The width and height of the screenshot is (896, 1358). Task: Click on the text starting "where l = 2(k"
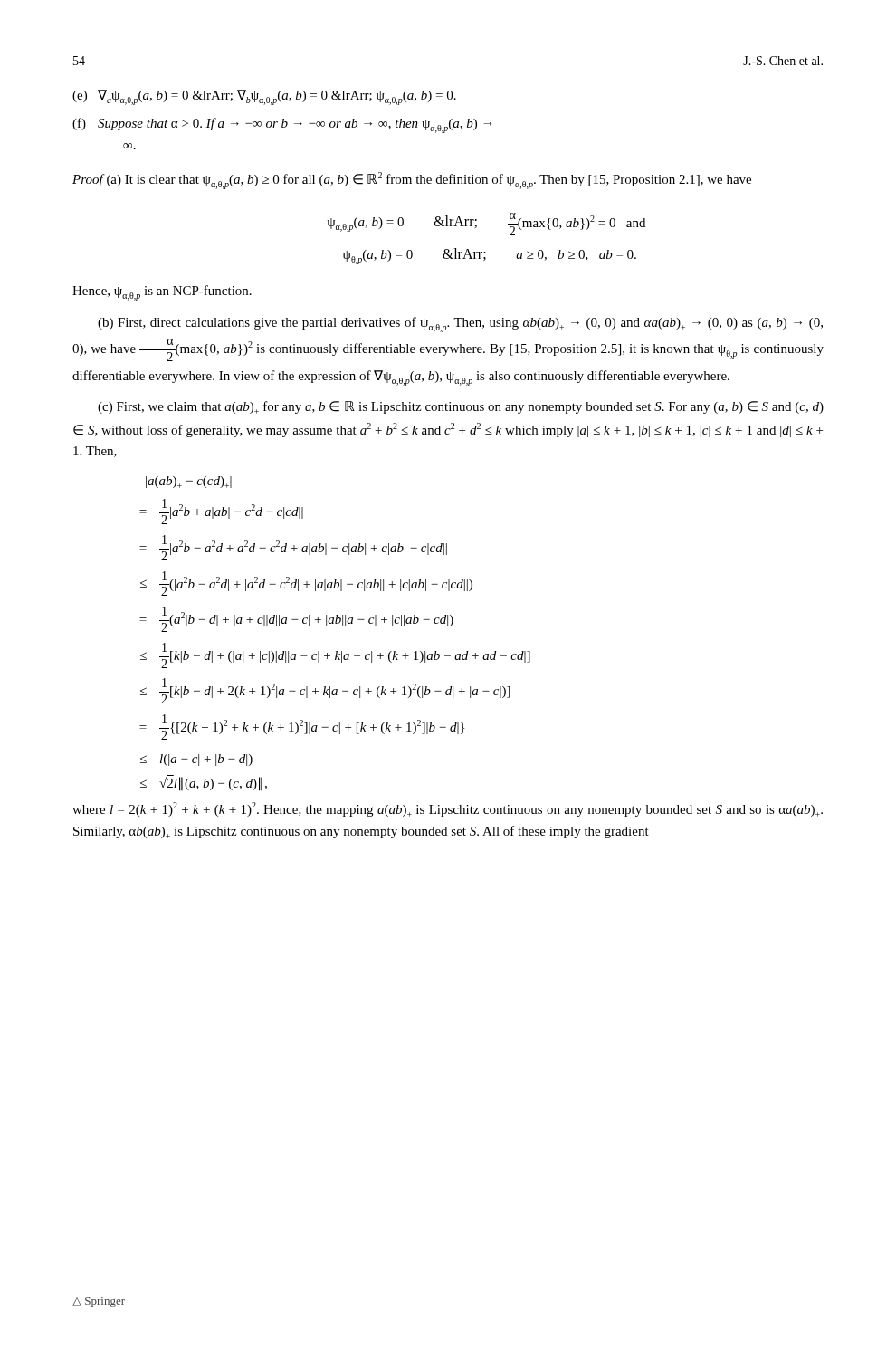point(448,821)
